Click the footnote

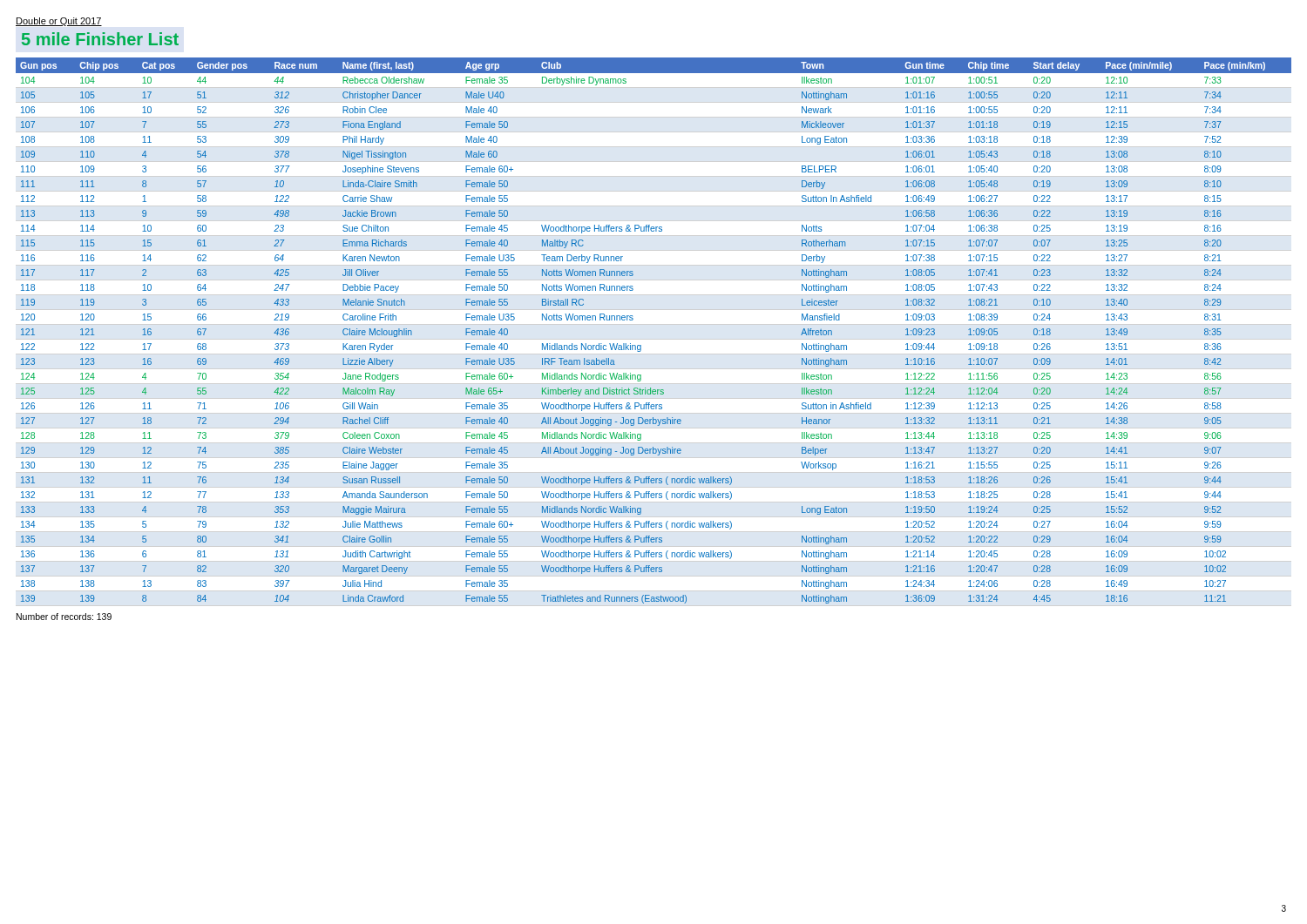64,617
